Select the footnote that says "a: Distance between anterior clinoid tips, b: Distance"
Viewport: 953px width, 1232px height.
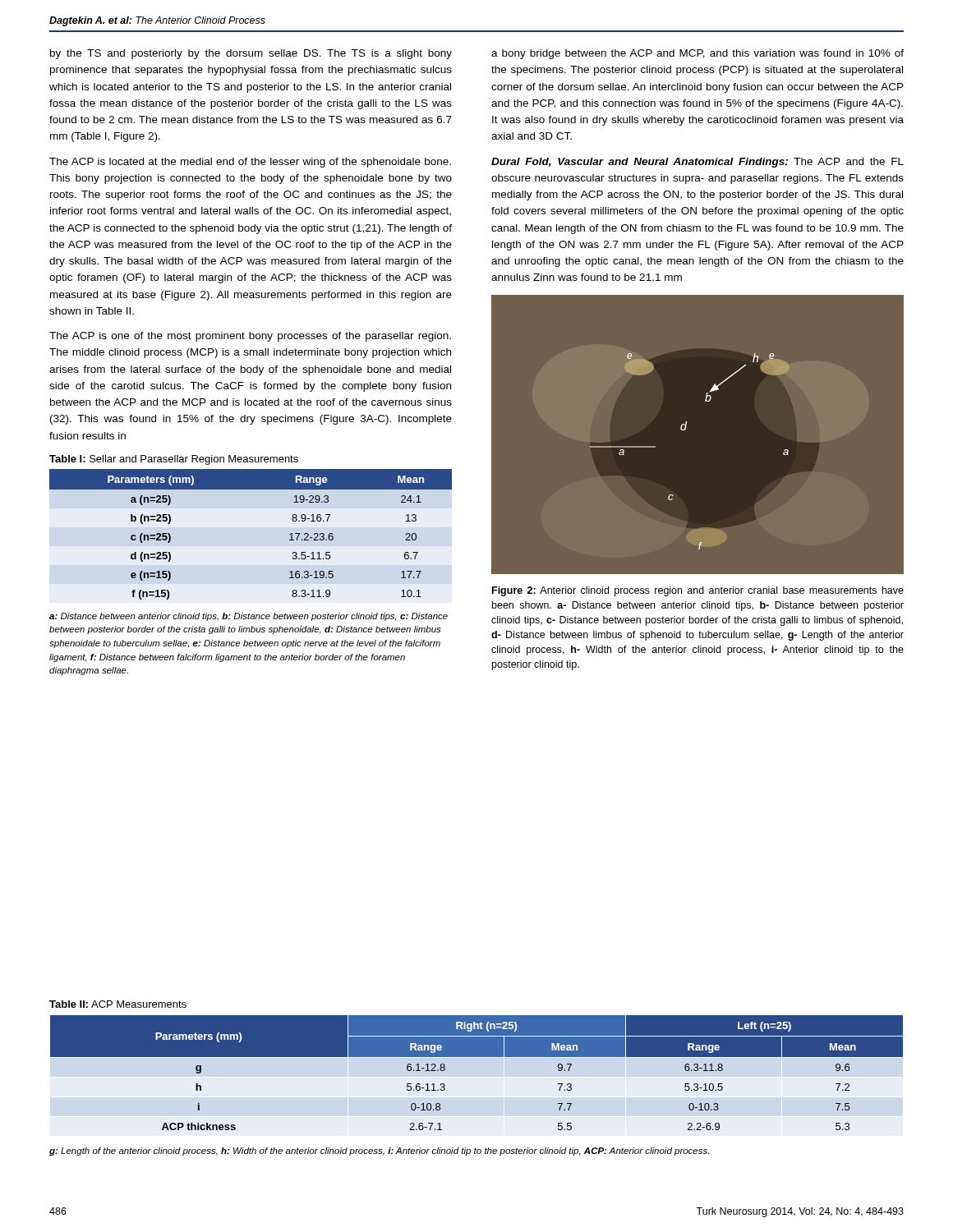coord(249,643)
